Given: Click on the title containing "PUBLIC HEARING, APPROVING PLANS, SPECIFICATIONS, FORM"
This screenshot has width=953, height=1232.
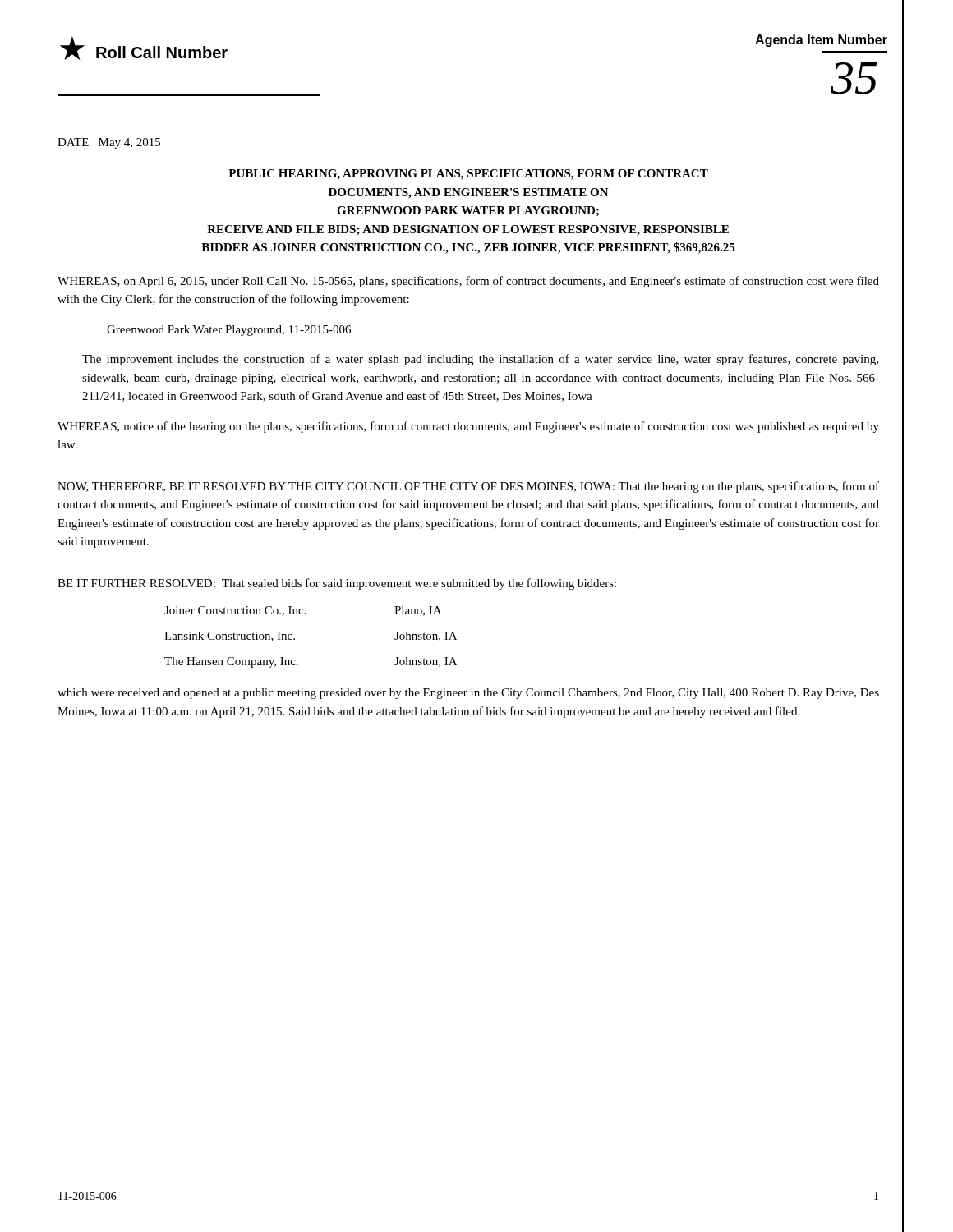Looking at the screenshot, I should tap(468, 210).
